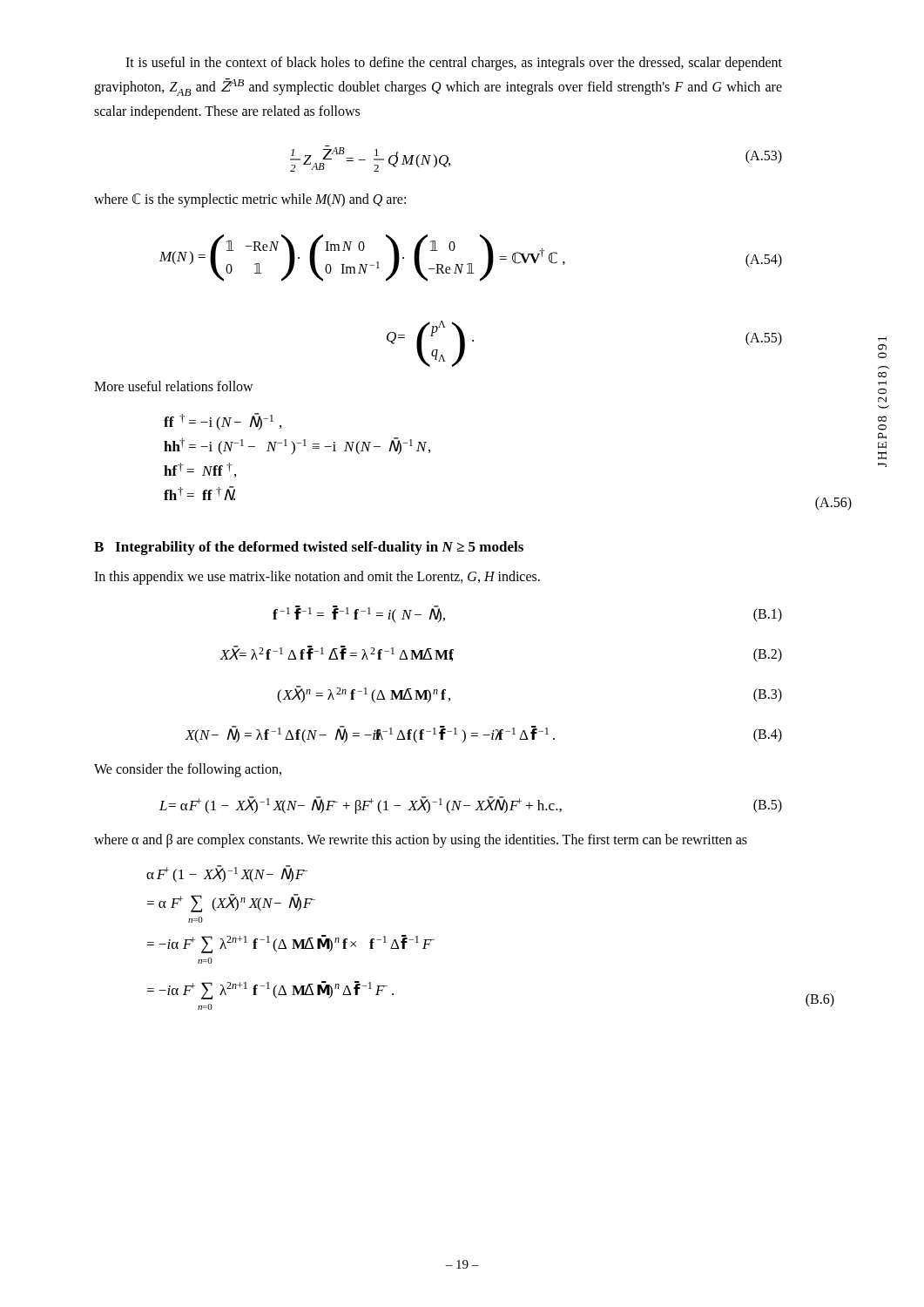Point to the region starting "( X X̄ ) n = λ 2n"

pyautogui.click(x=373, y=694)
